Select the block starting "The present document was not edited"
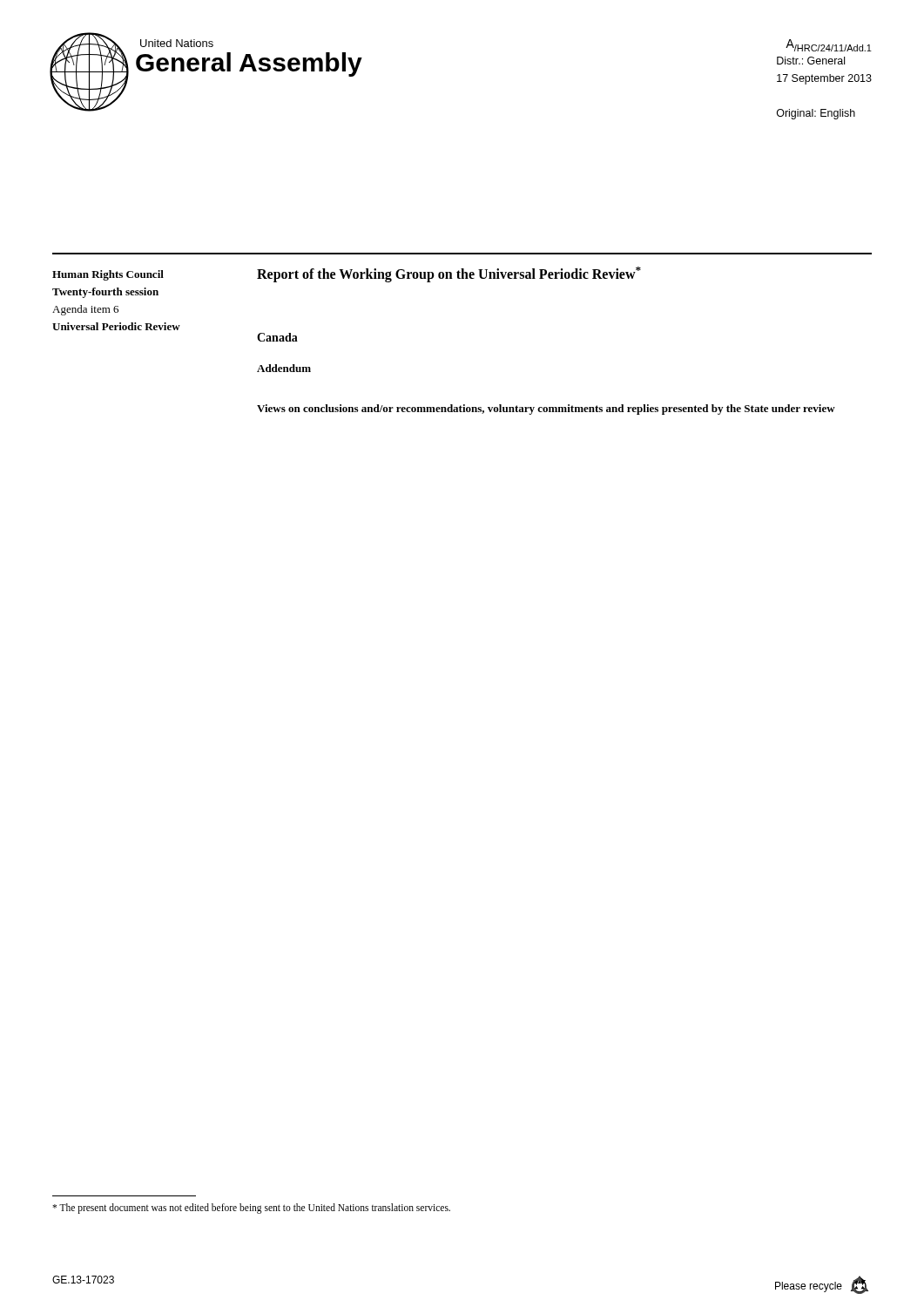Image resolution: width=924 pixels, height=1307 pixels. 270,1206
